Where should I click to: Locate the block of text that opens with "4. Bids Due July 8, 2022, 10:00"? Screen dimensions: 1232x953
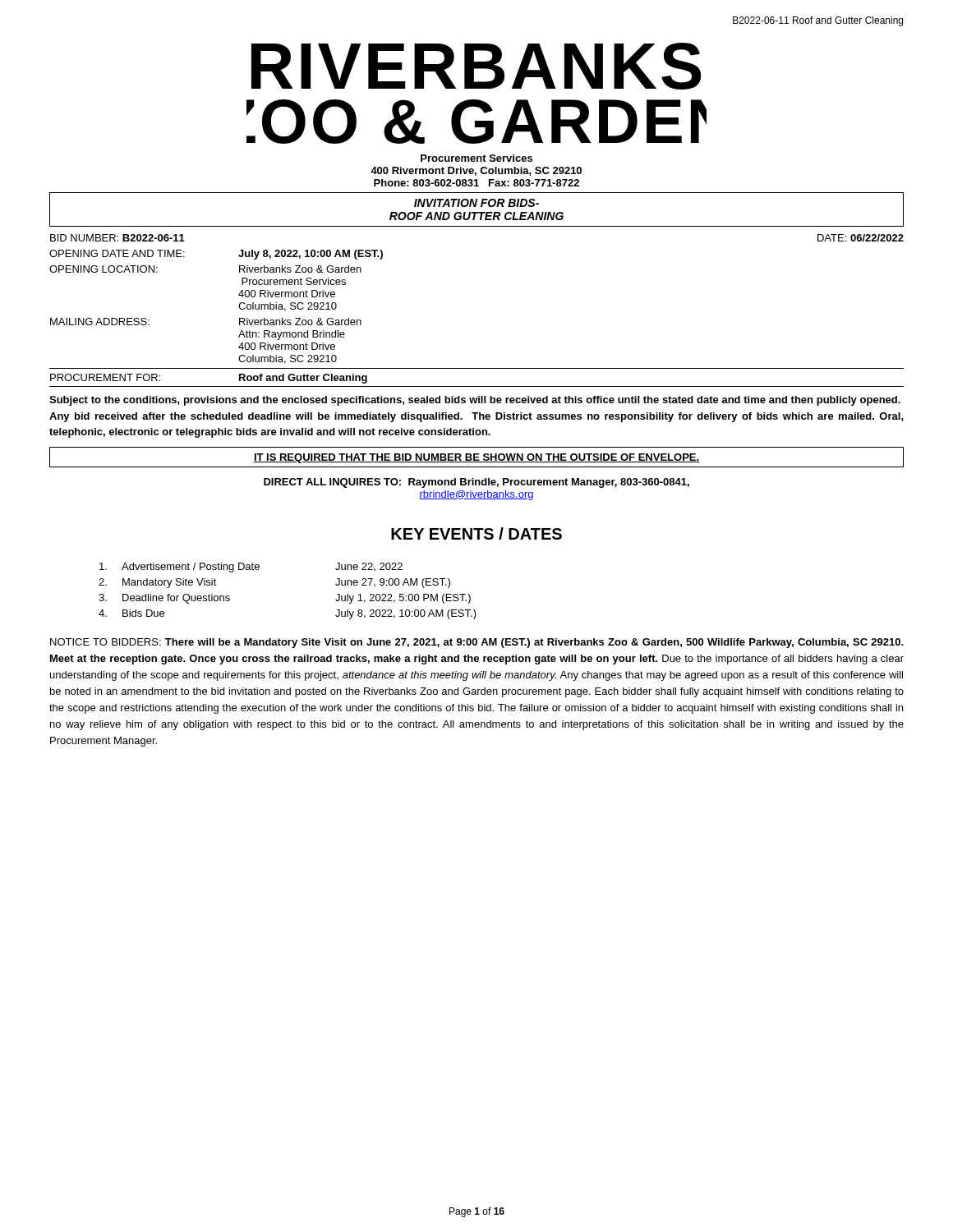tap(139, 614)
